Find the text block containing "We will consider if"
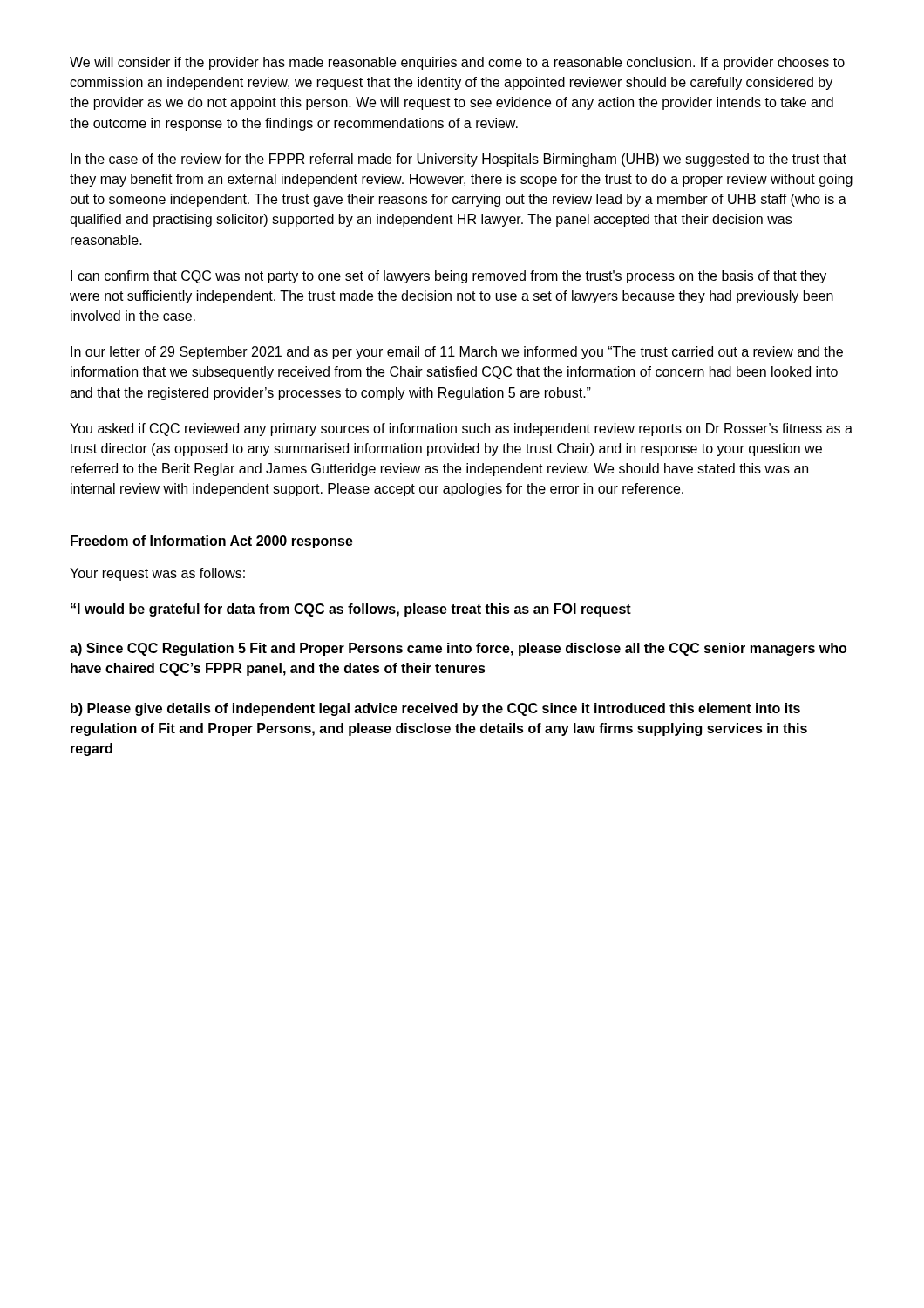Screen dimensions: 1308x924 click(x=457, y=93)
